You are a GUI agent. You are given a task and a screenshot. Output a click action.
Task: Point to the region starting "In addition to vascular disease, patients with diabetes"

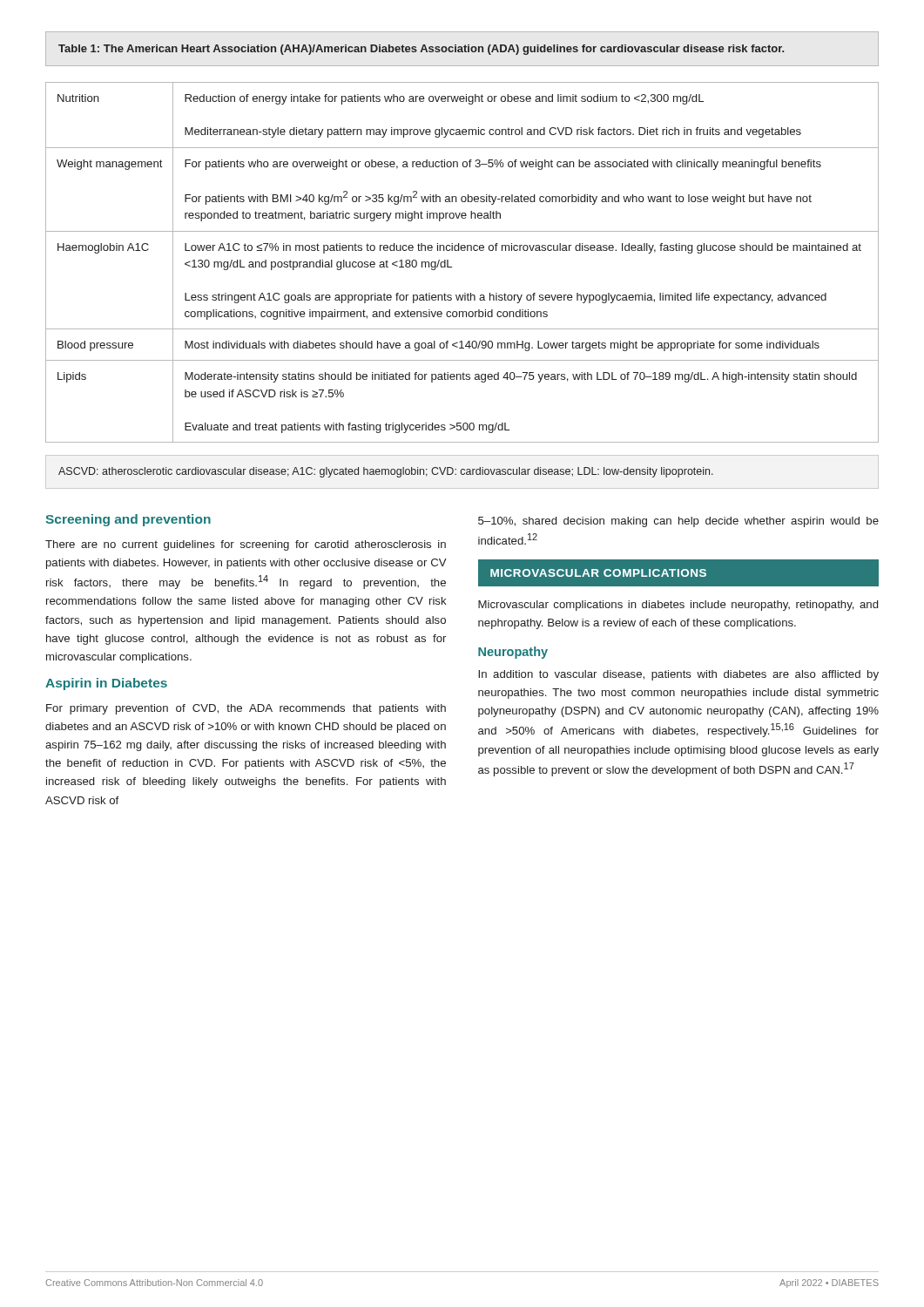coord(678,722)
